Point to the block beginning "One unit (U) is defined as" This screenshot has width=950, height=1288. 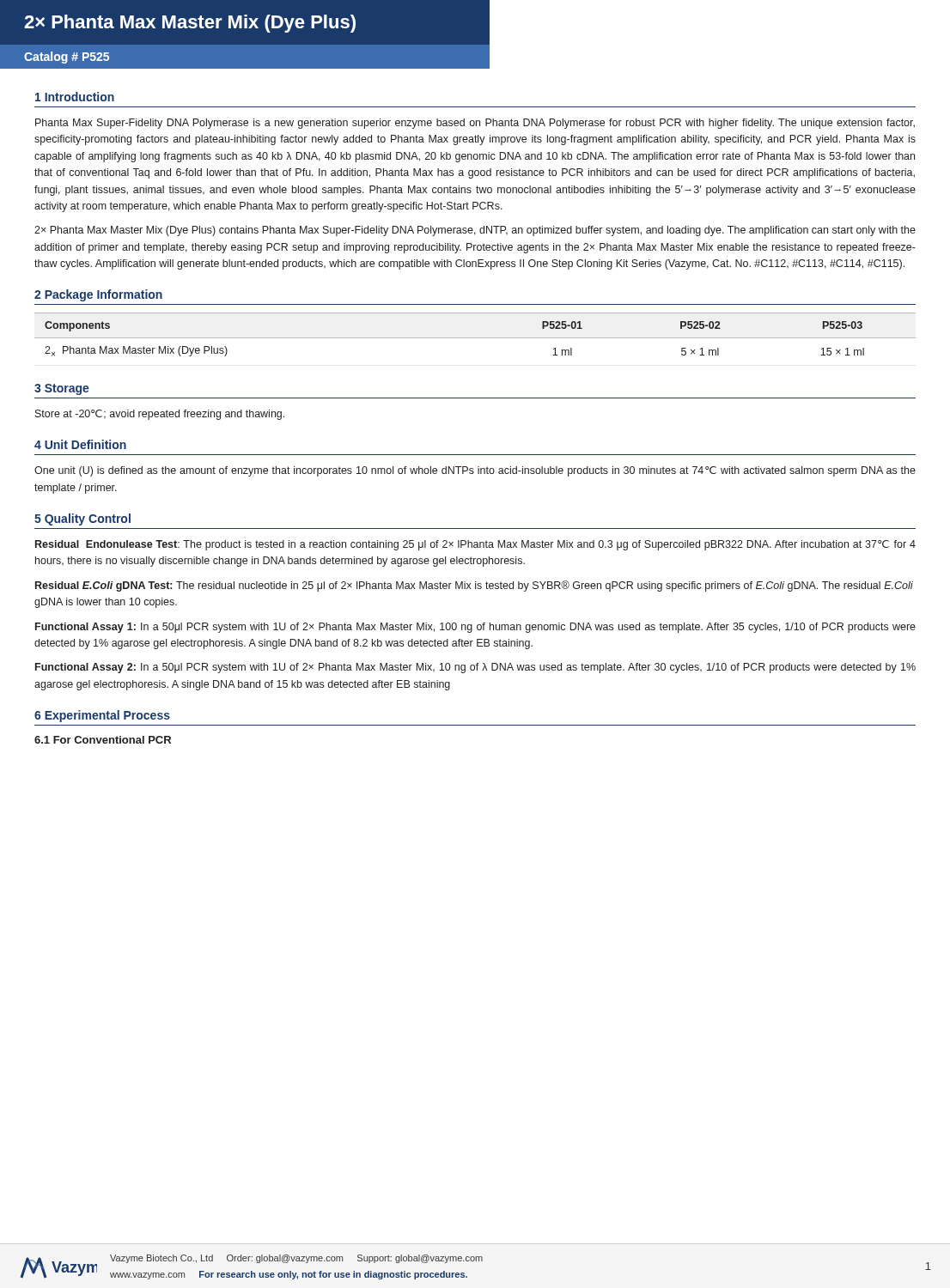coord(475,479)
